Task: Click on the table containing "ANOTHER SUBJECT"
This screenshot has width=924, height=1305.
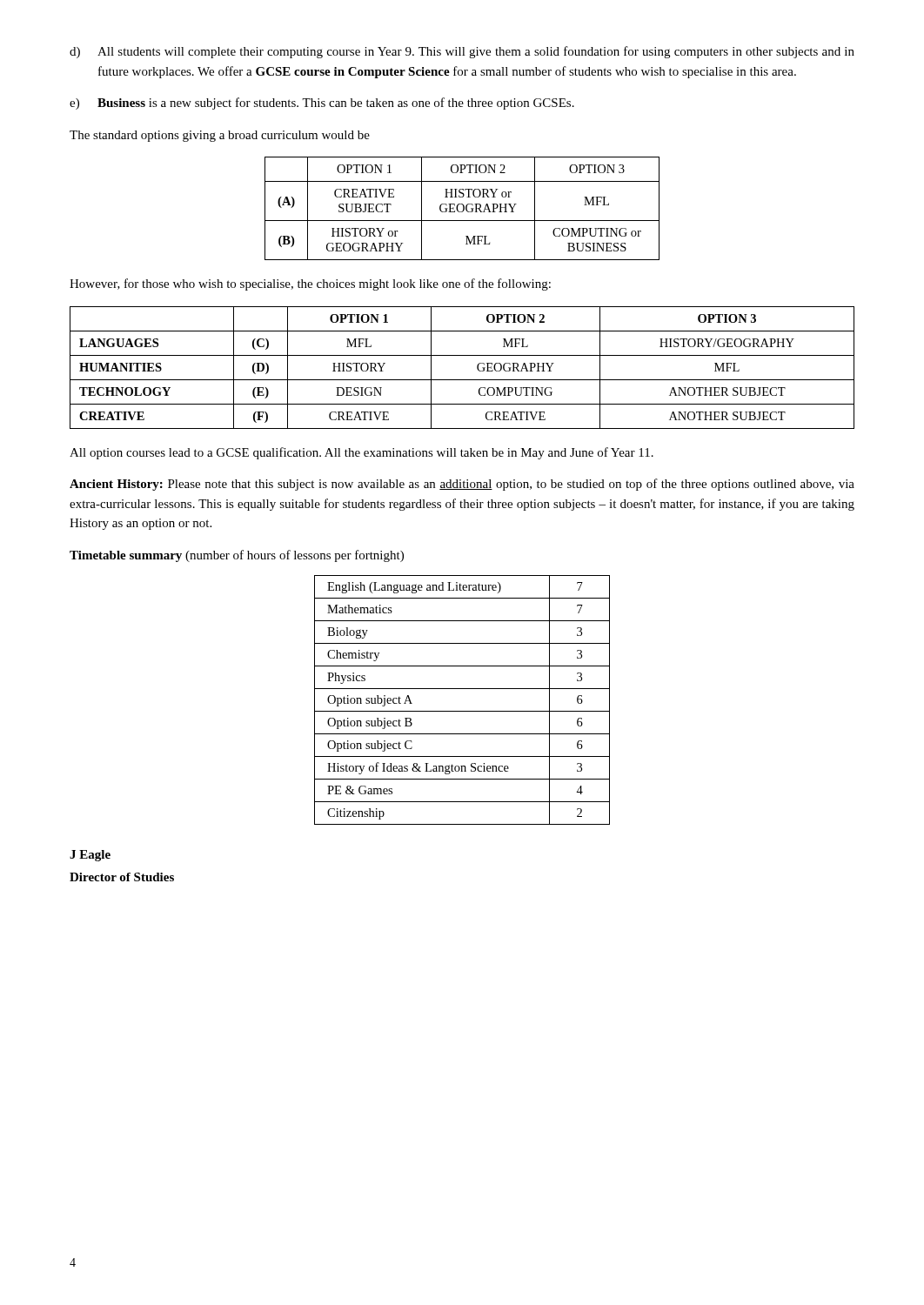Action: [x=462, y=367]
